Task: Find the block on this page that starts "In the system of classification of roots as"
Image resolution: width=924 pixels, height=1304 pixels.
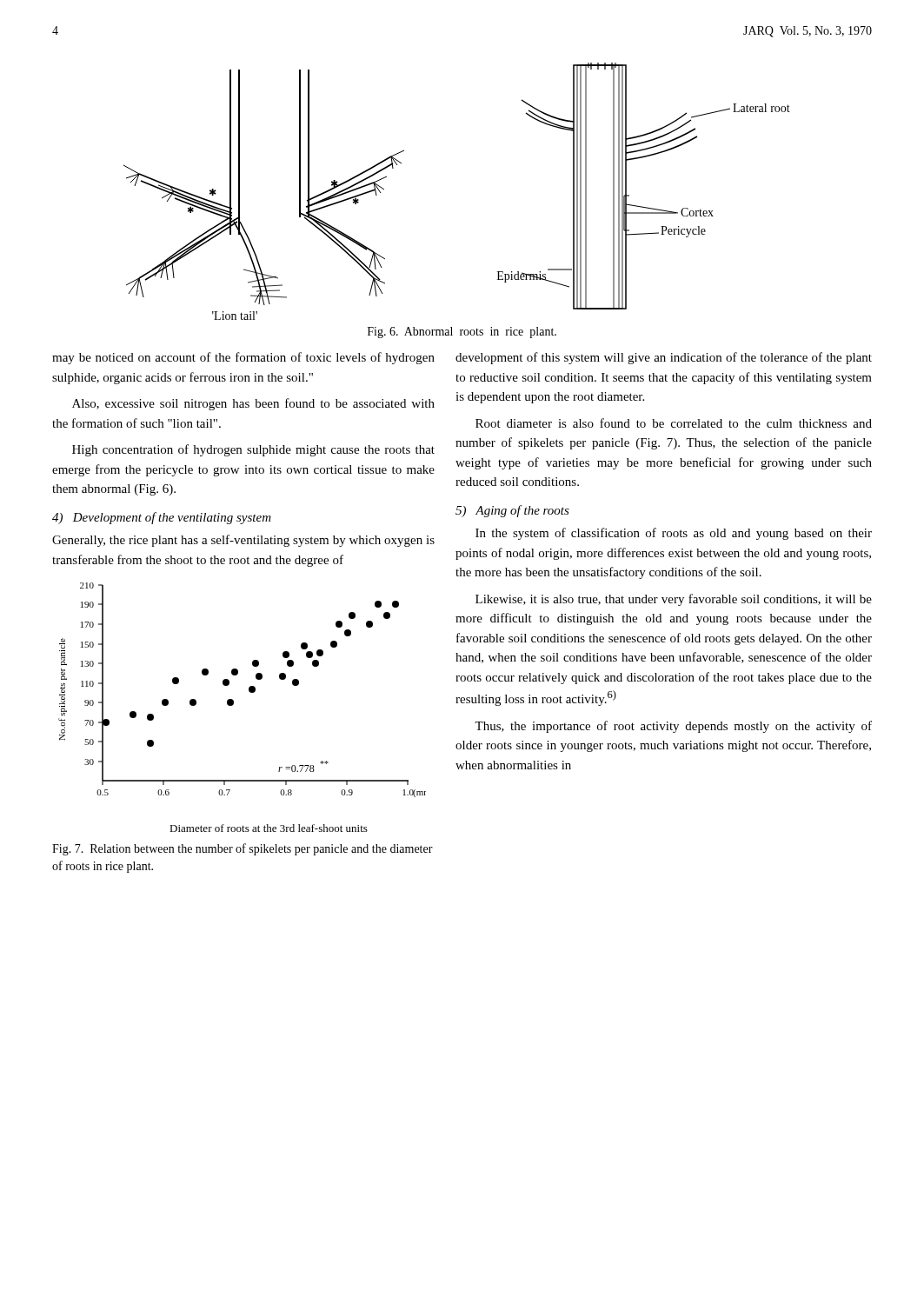Action: (x=664, y=649)
